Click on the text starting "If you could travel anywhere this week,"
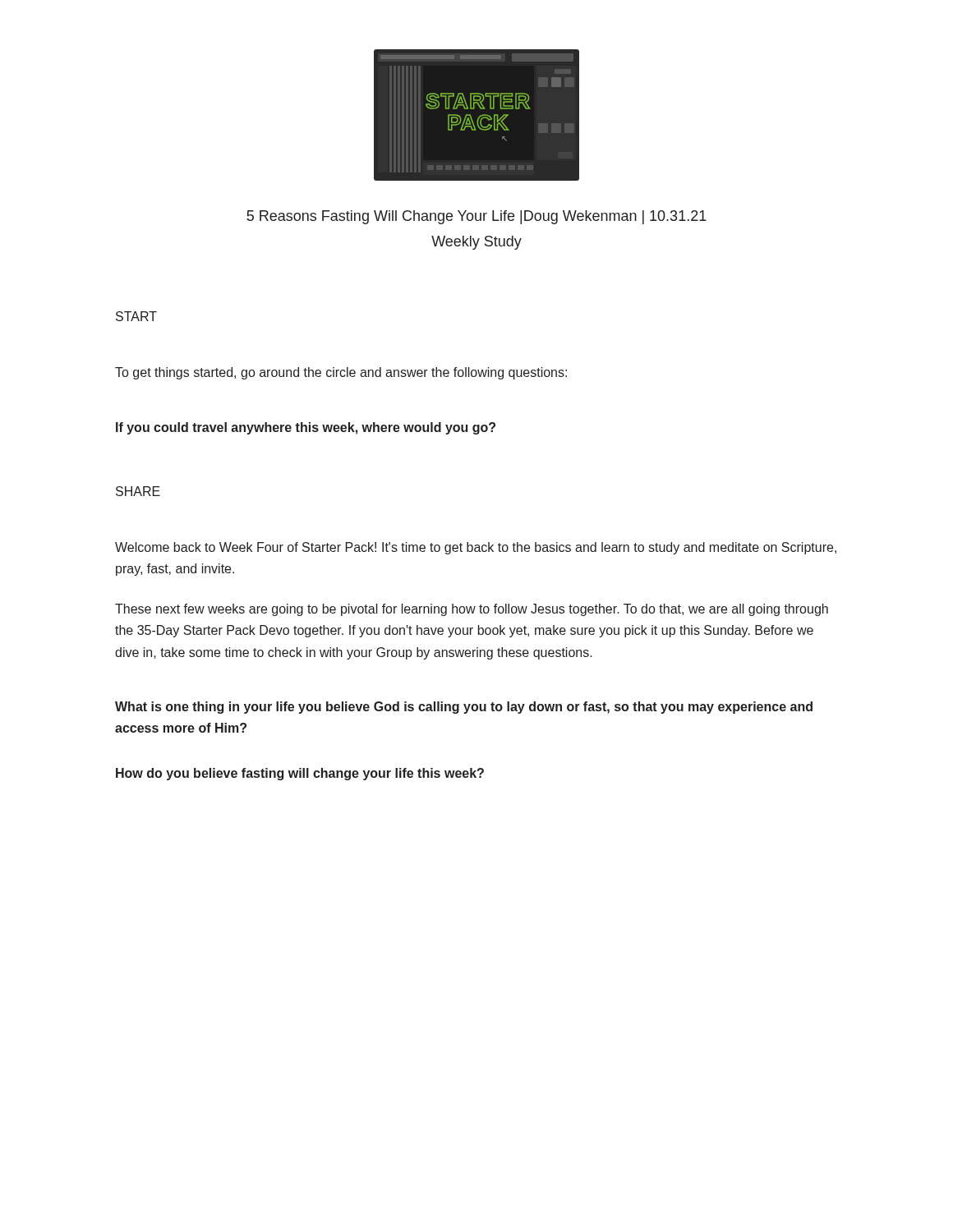 (306, 427)
